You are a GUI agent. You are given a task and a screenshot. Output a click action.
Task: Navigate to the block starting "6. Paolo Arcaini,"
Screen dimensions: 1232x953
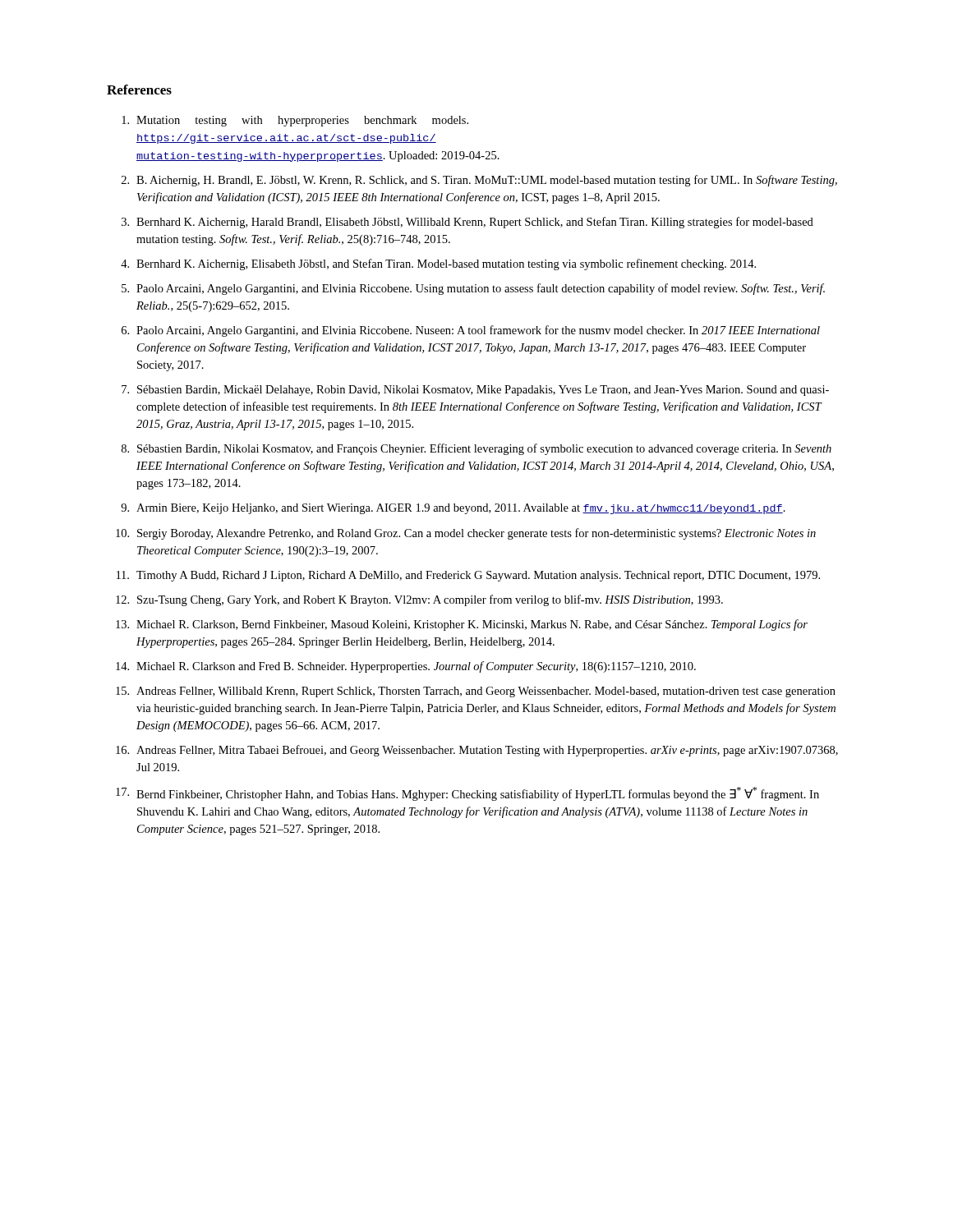click(476, 348)
